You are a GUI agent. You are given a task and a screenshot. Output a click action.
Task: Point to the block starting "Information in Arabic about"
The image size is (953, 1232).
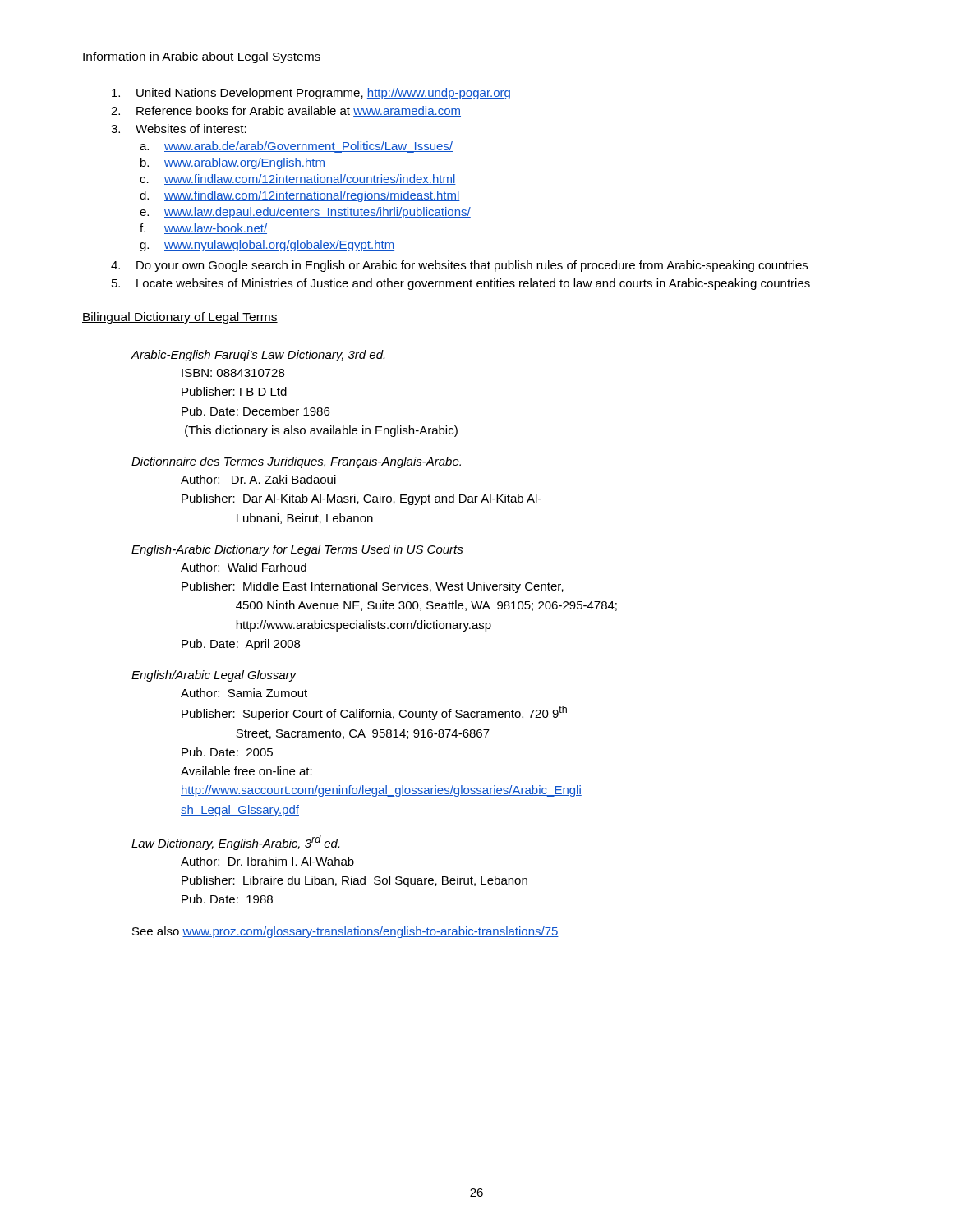tap(201, 57)
